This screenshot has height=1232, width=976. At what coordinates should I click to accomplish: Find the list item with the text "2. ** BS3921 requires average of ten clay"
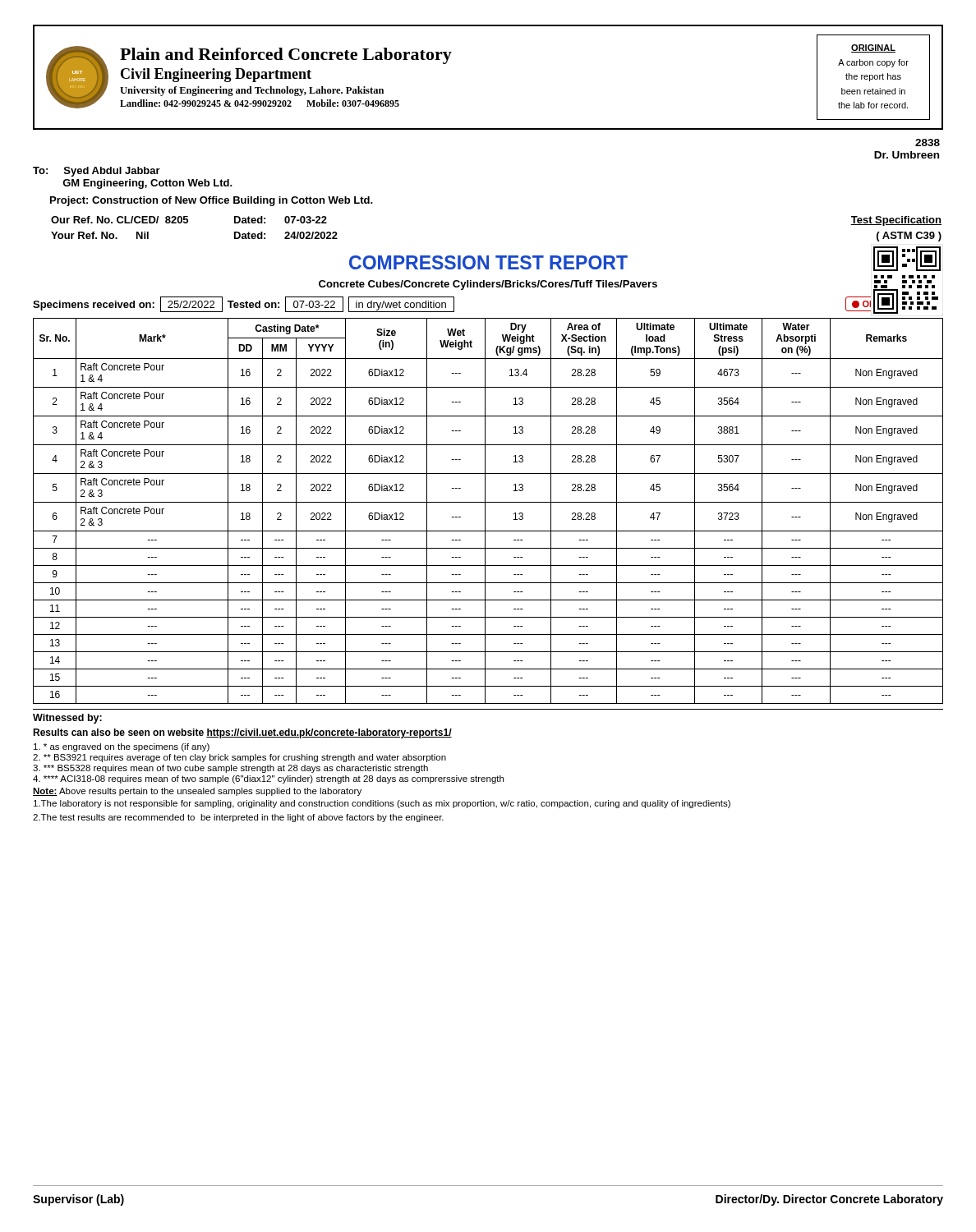click(x=240, y=757)
